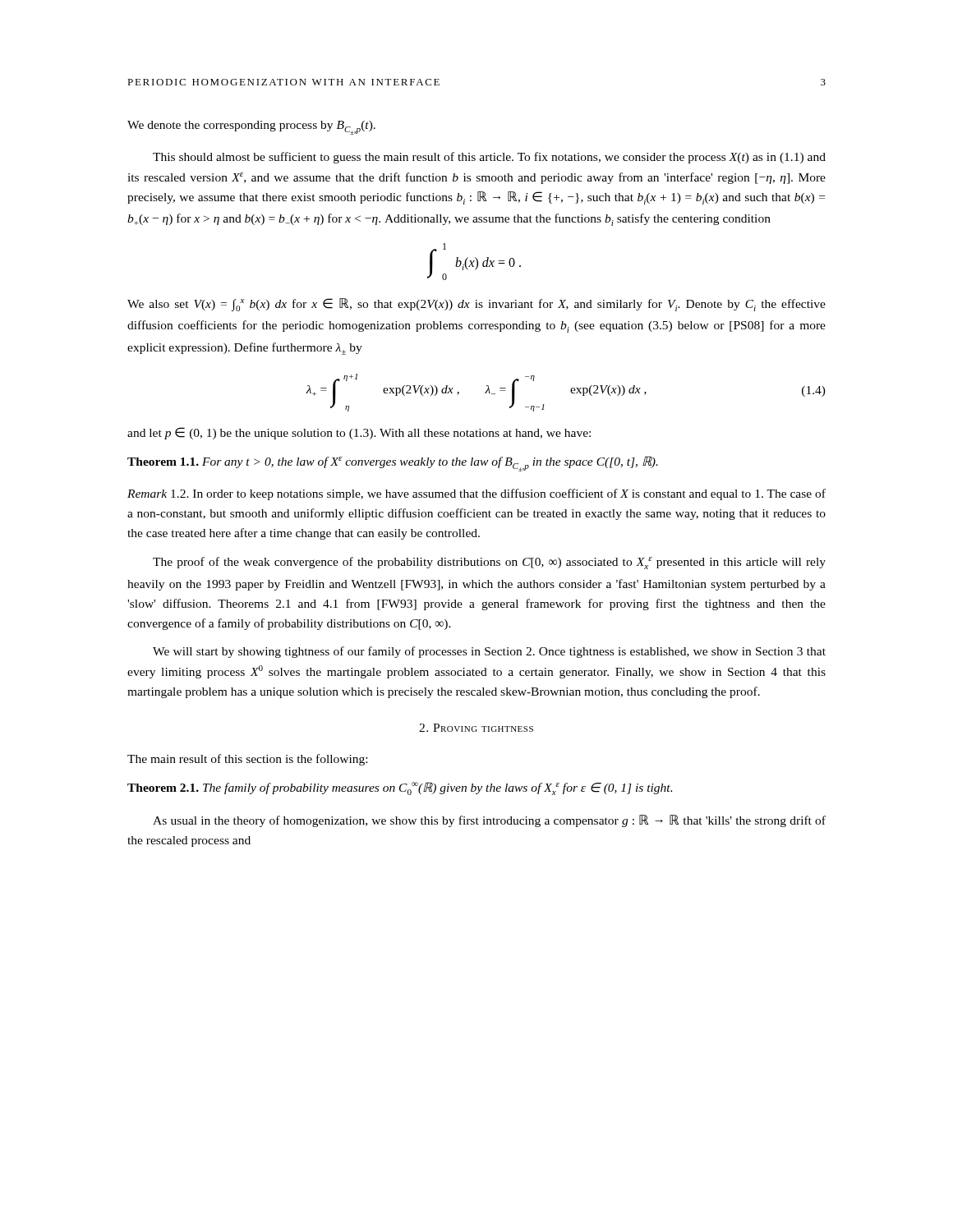Click on the text block that says "Remark 1.2. In order to keep notations simple,"
Viewport: 953px width, 1232px height.
click(476, 513)
